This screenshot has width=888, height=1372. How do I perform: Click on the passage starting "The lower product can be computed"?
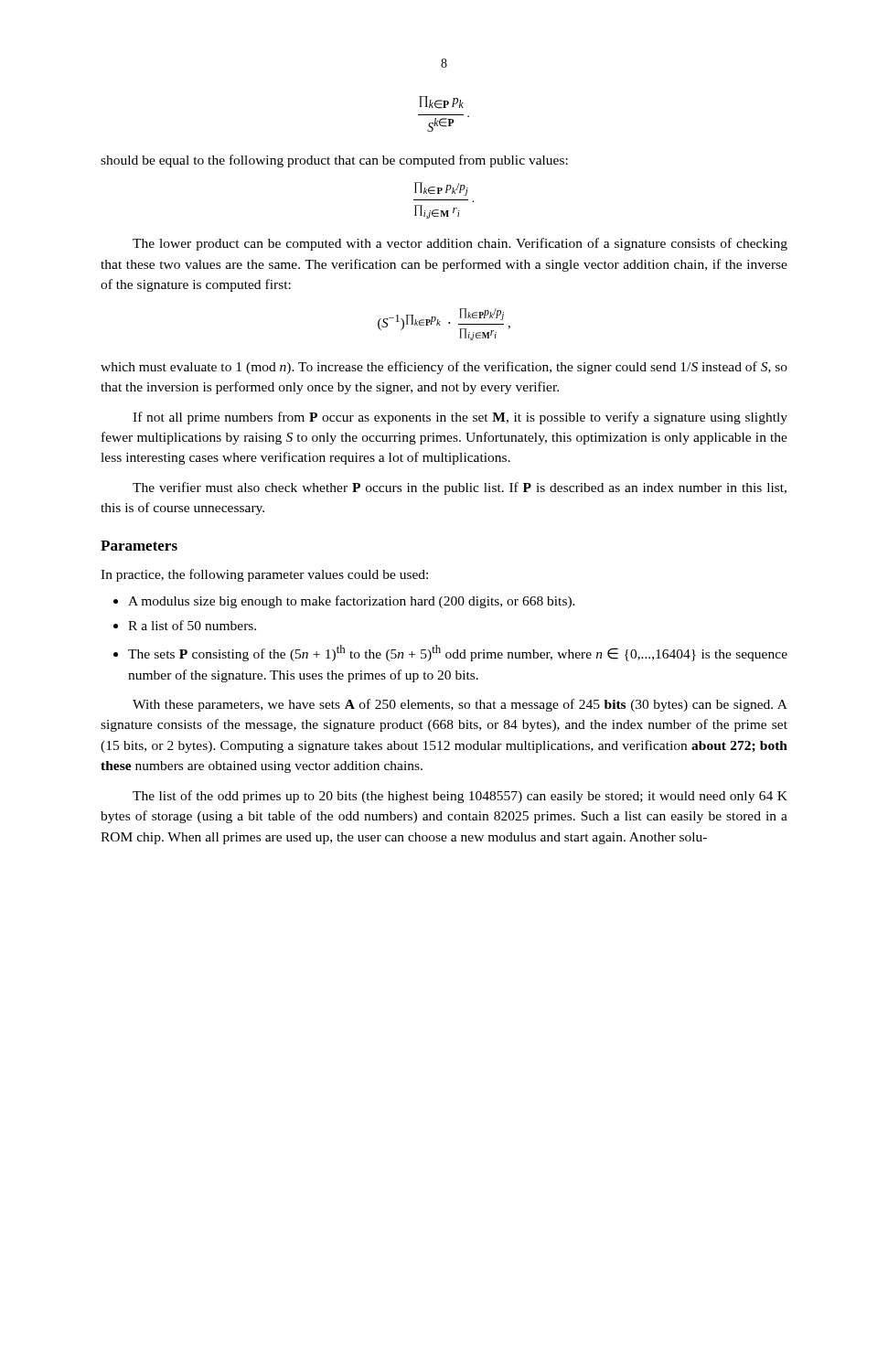click(x=444, y=264)
